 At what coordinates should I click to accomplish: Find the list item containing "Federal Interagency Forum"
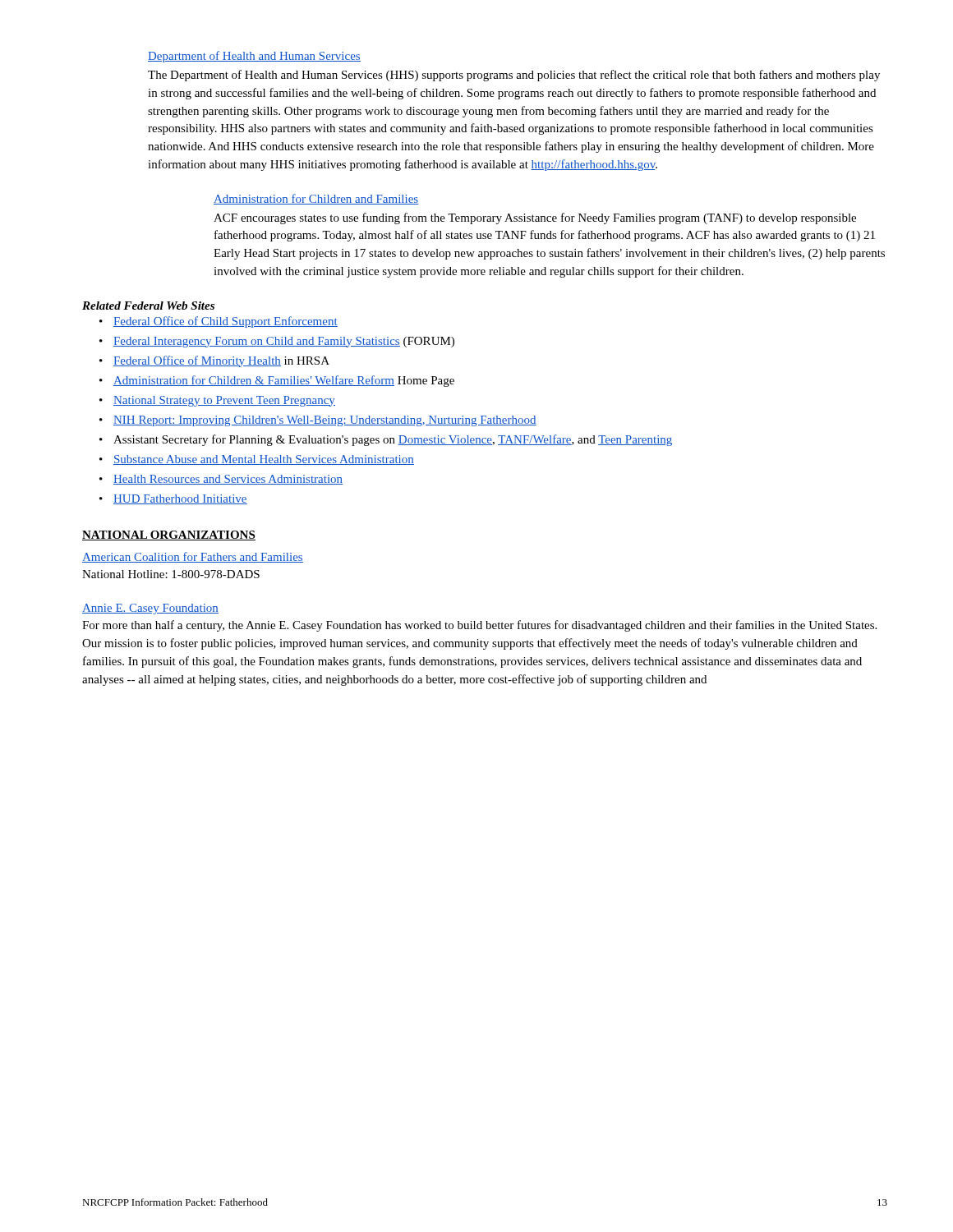[x=284, y=340]
